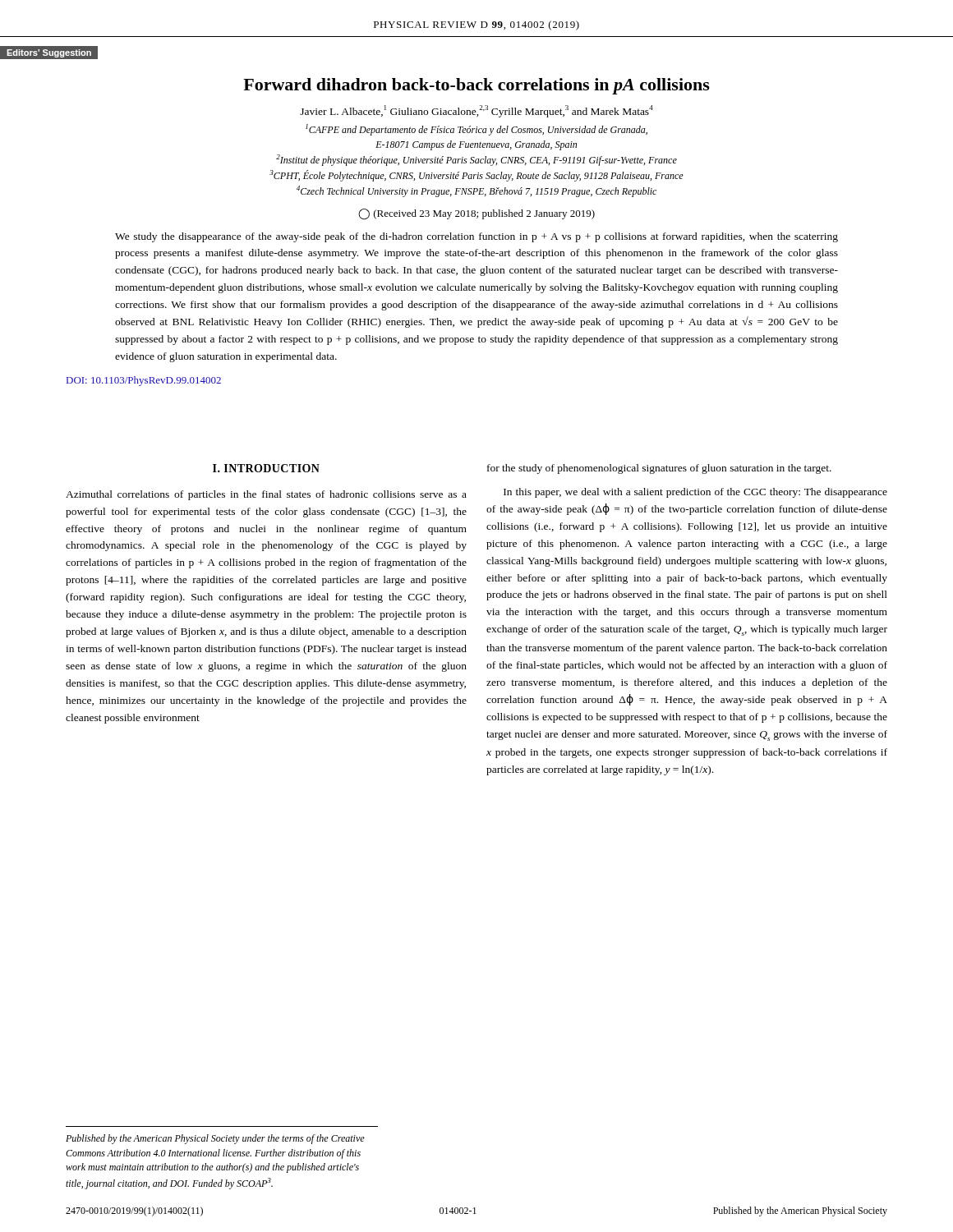Locate the text block that reads "for the study"
Screen dimensions: 1232x953
tap(659, 468)
